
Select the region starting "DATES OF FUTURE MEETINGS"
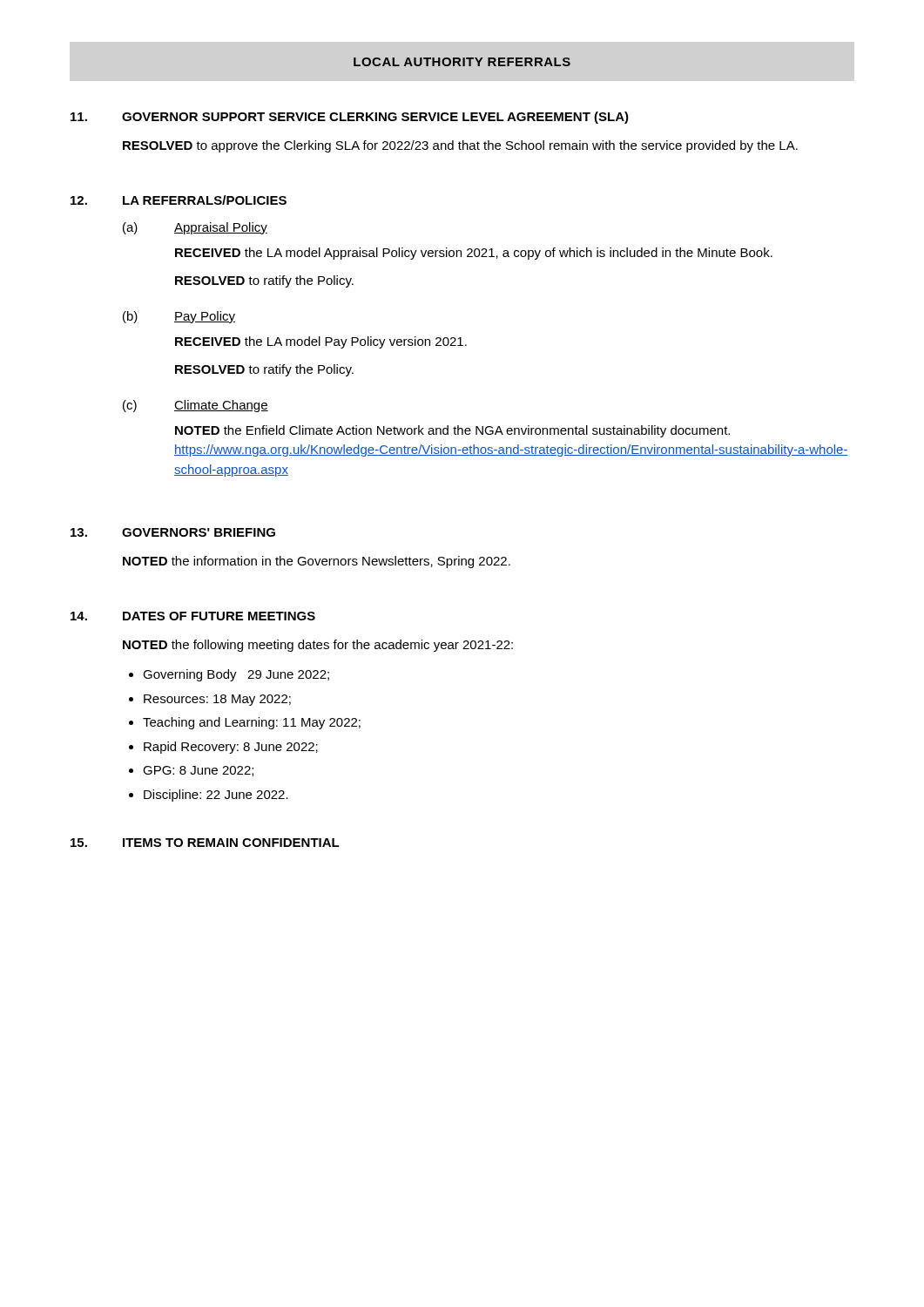click(x=219, y=615)
